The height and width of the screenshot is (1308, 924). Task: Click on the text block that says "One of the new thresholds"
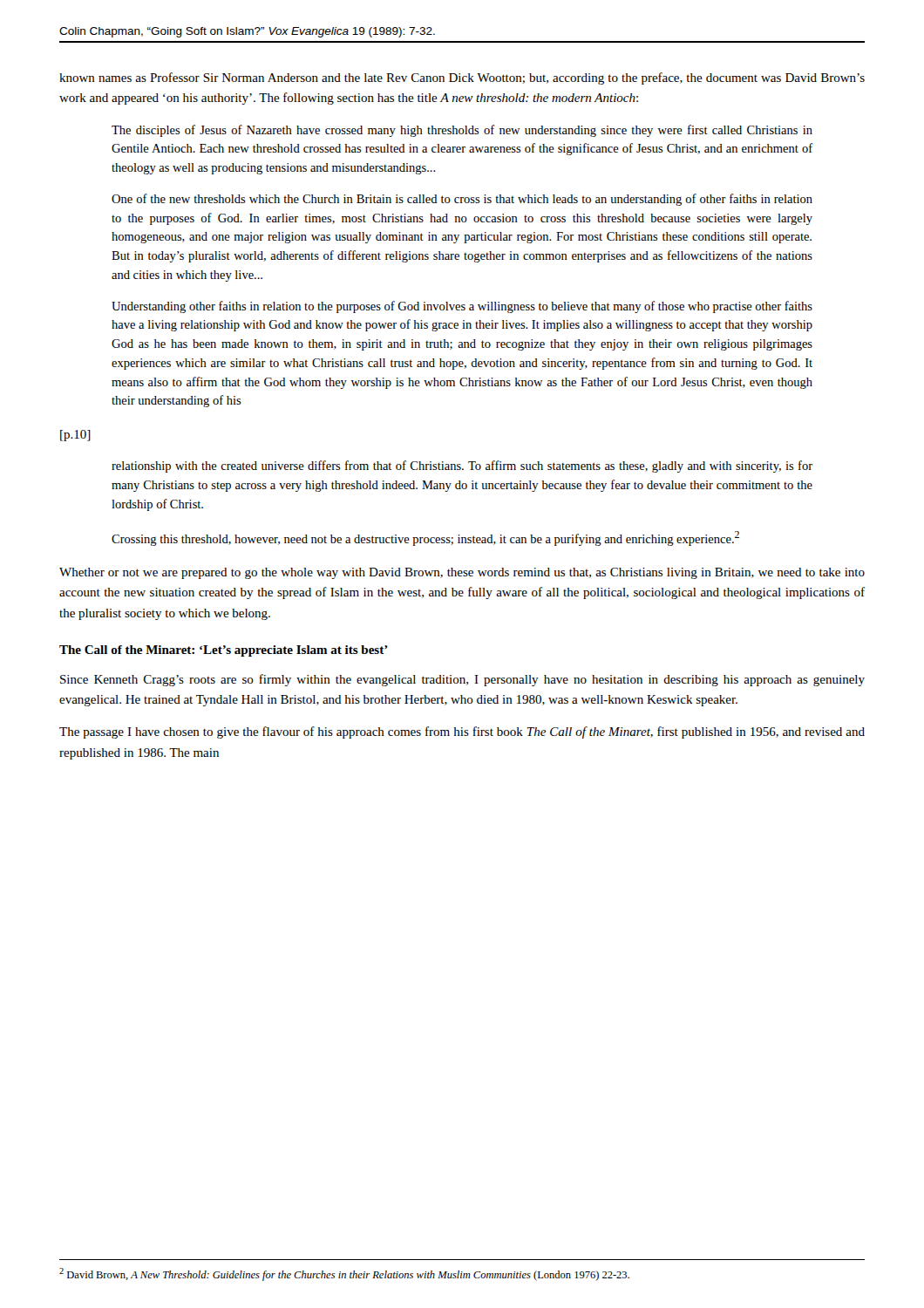pyautogui.click(x=462, y=237)
